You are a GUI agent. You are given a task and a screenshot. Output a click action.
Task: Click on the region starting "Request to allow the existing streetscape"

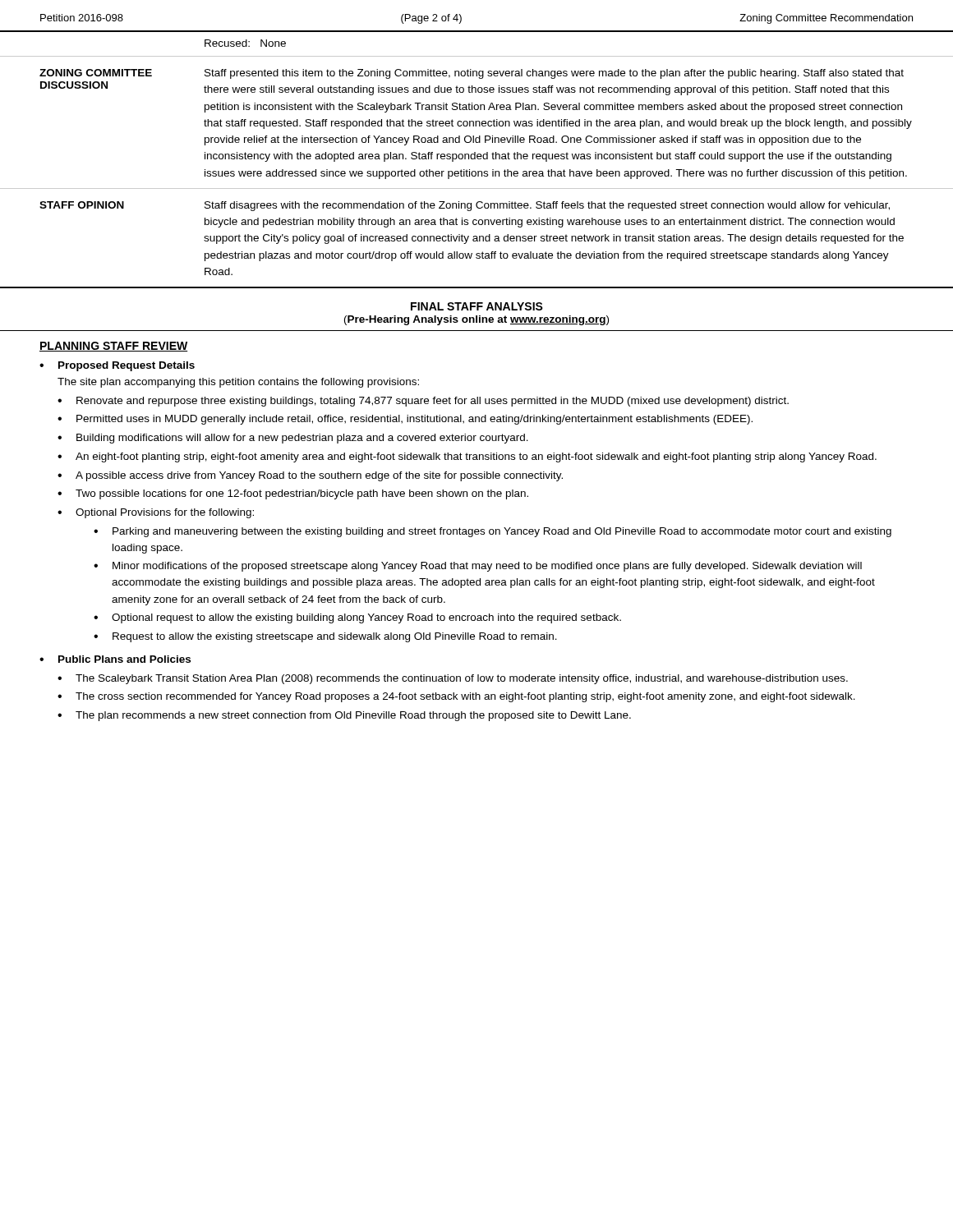tap(335, 636)
